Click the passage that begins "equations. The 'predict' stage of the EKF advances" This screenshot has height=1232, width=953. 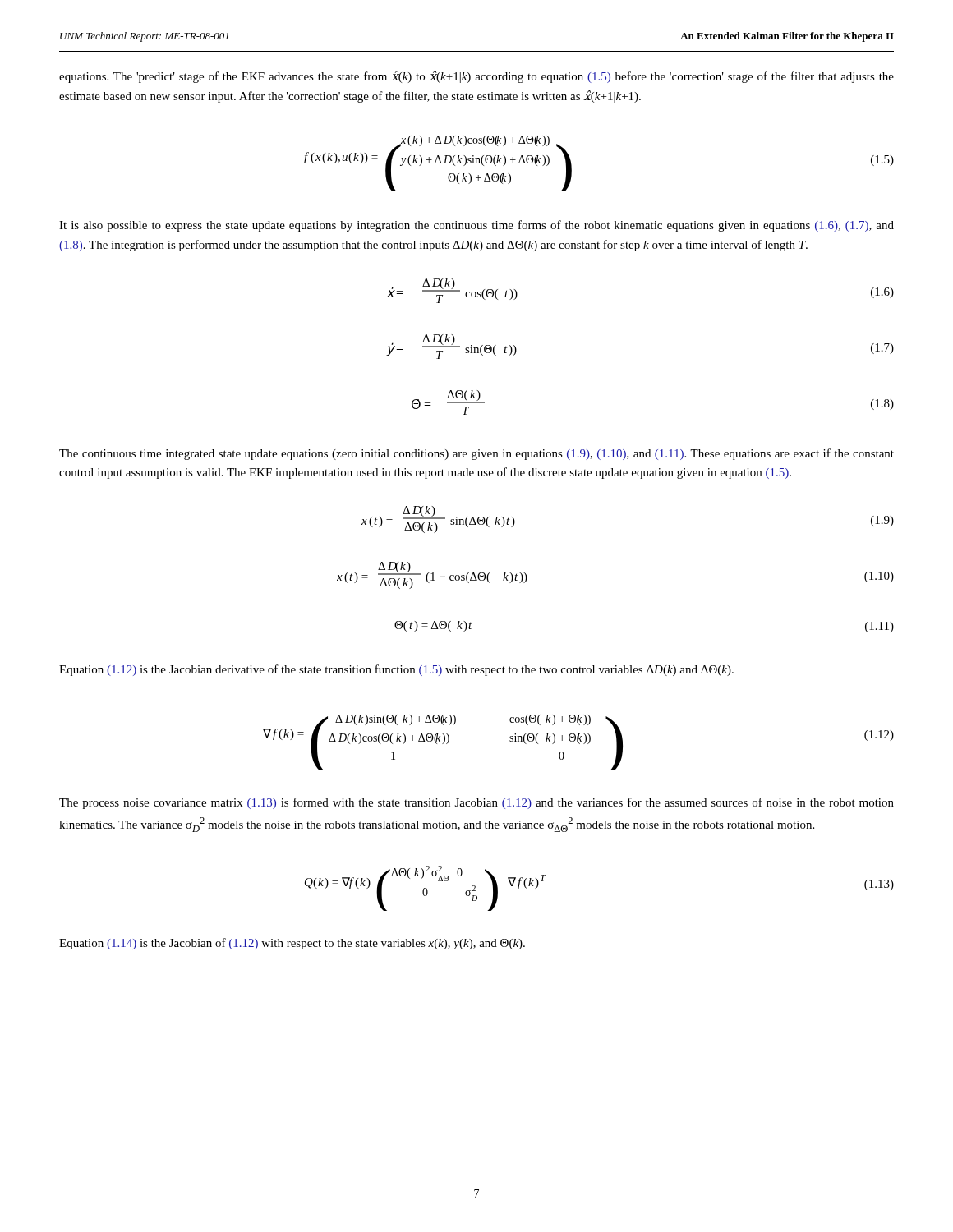click(476, 86)
